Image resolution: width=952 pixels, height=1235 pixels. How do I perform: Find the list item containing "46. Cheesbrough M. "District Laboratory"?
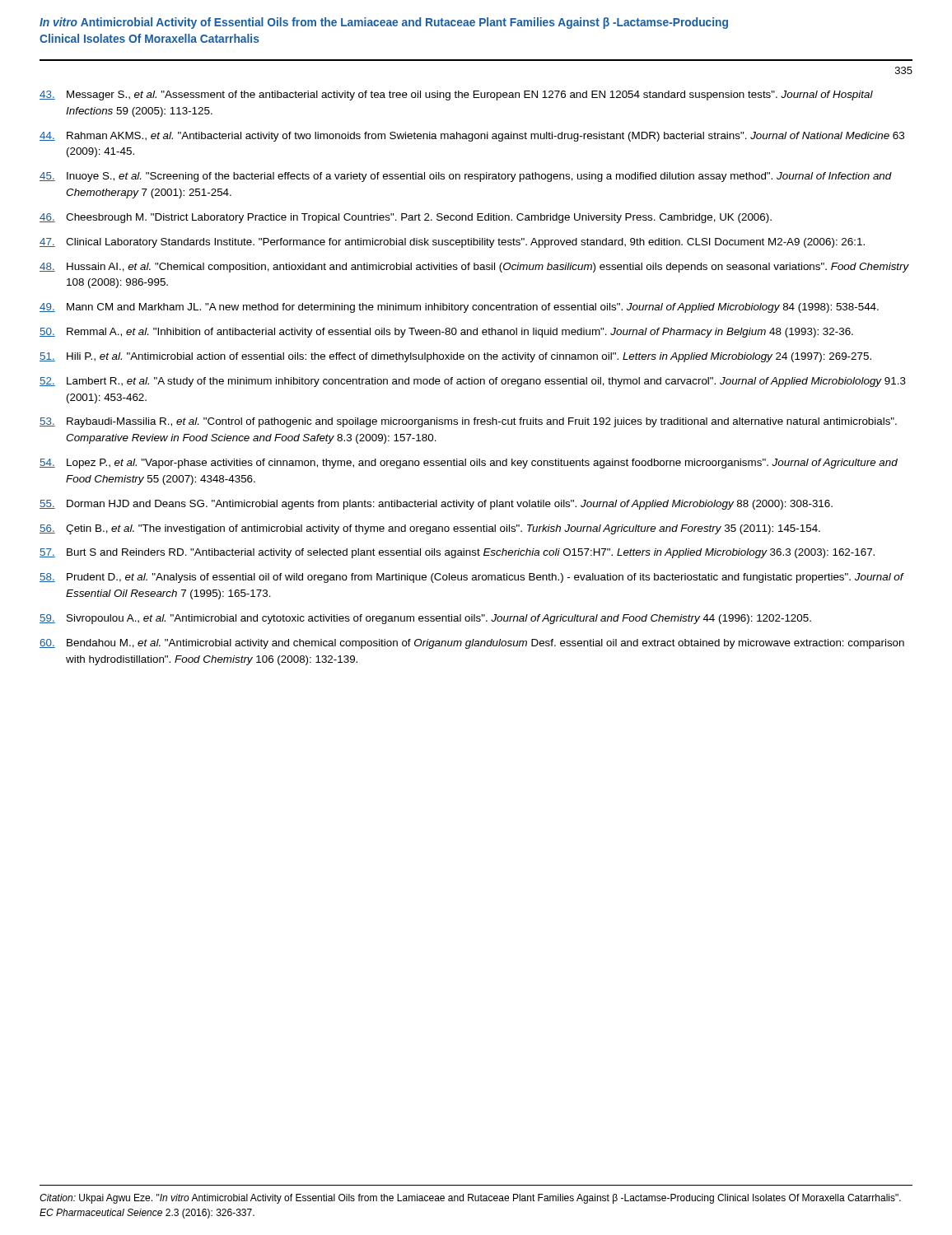[x=476, y=217]
